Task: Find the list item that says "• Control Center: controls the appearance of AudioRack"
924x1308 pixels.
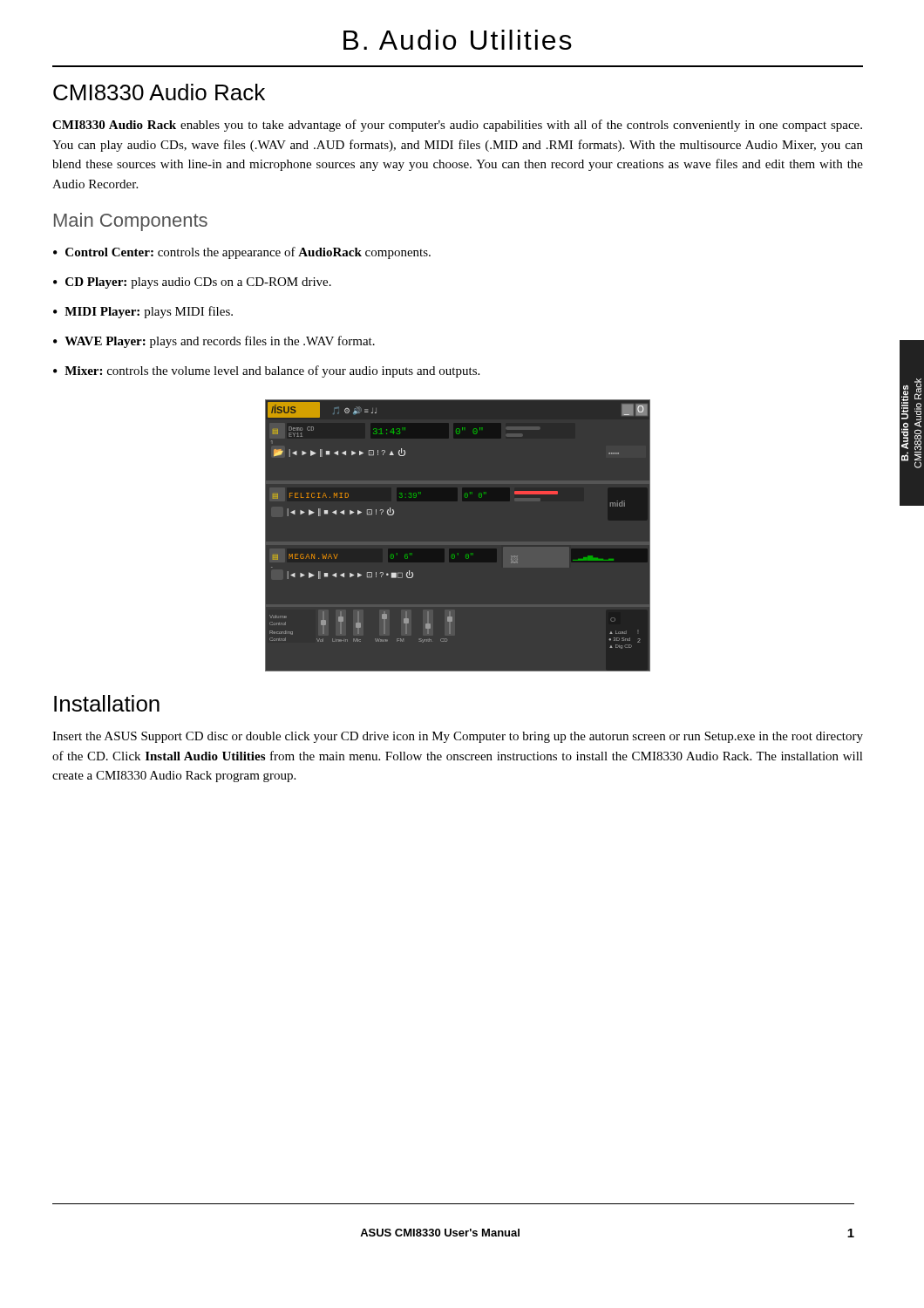Action: 242,254
